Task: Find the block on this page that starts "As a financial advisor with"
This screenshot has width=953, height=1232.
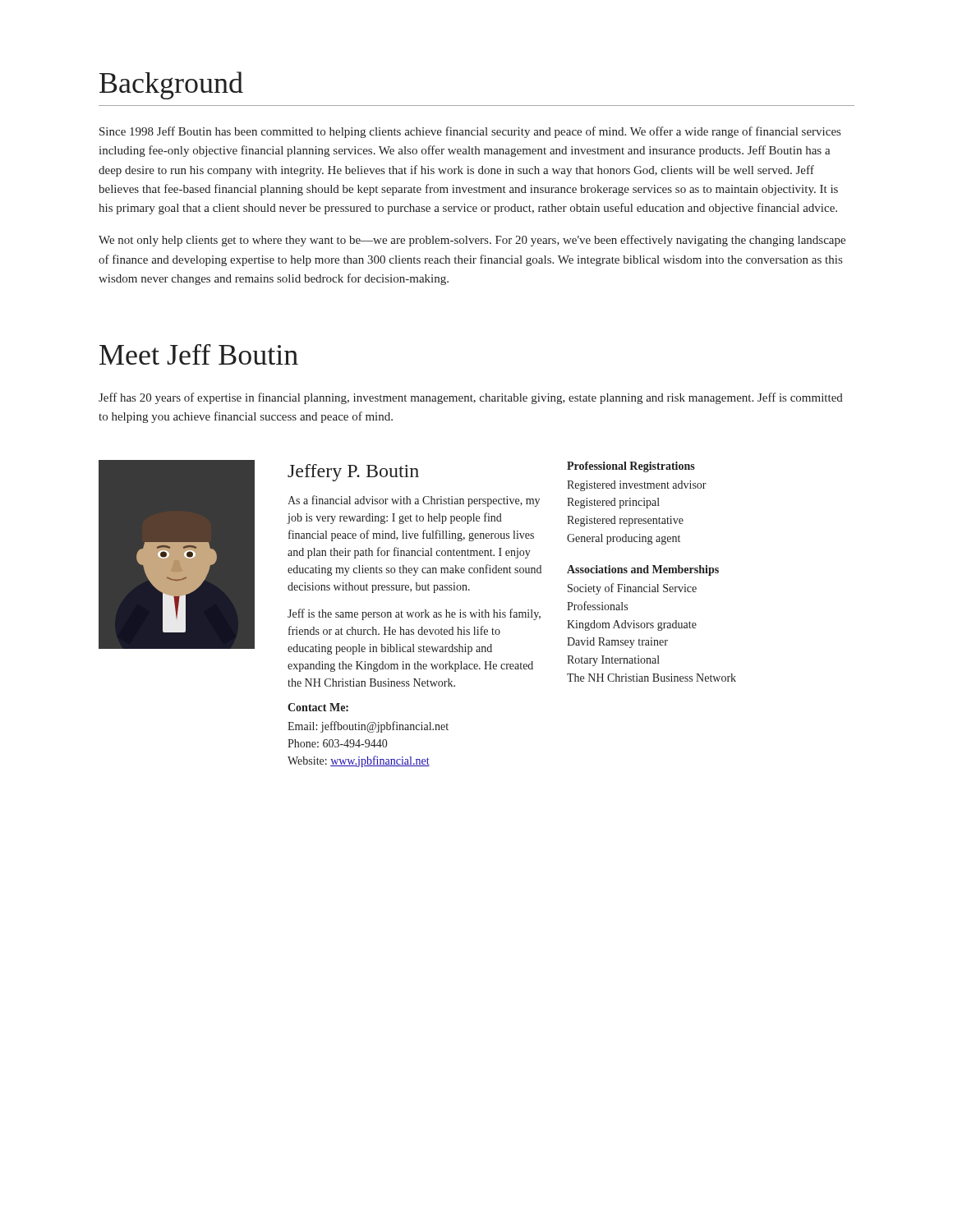Action: click(415, 591)
